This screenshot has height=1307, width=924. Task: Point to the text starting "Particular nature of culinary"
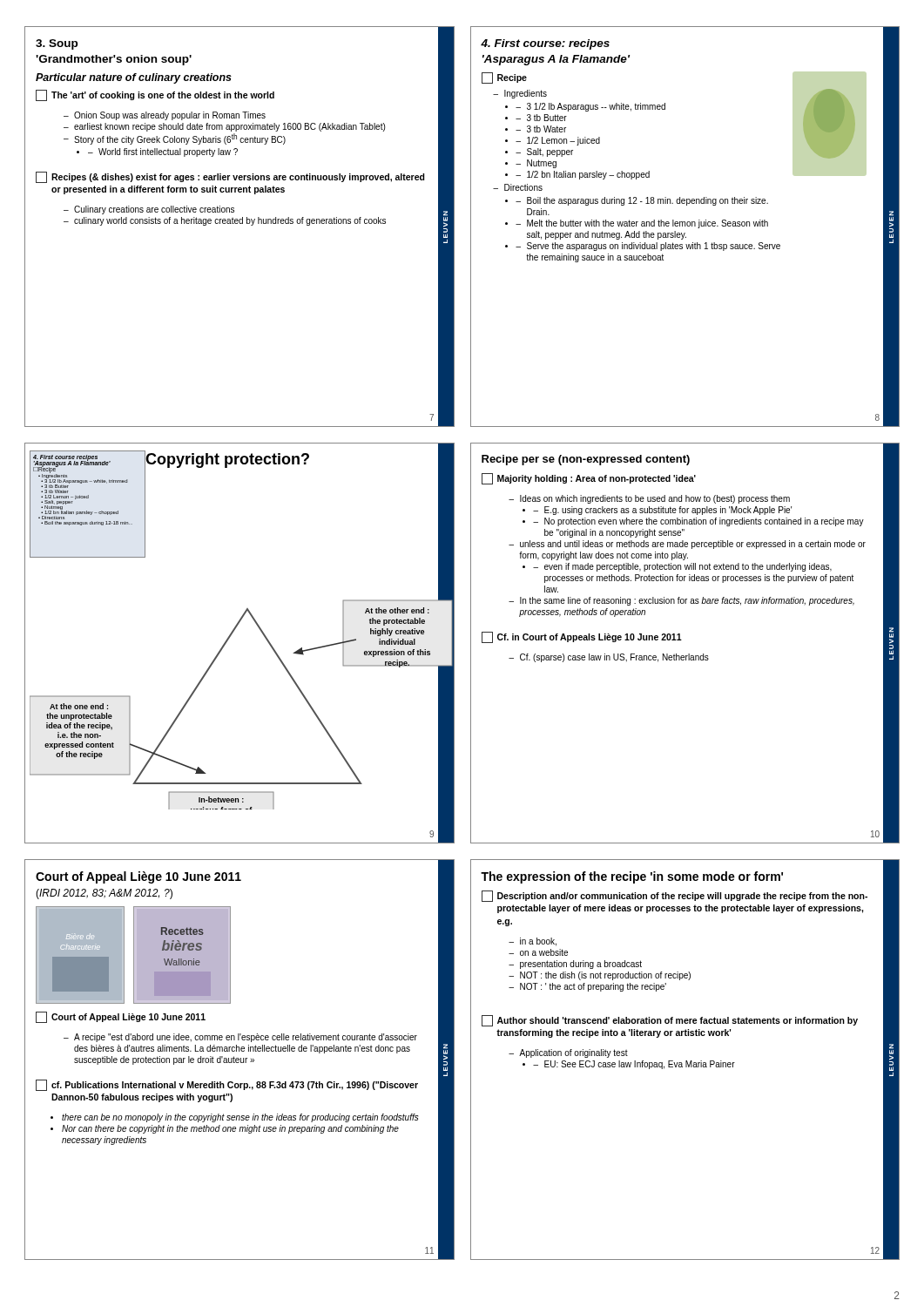click(x=134, y=78)
